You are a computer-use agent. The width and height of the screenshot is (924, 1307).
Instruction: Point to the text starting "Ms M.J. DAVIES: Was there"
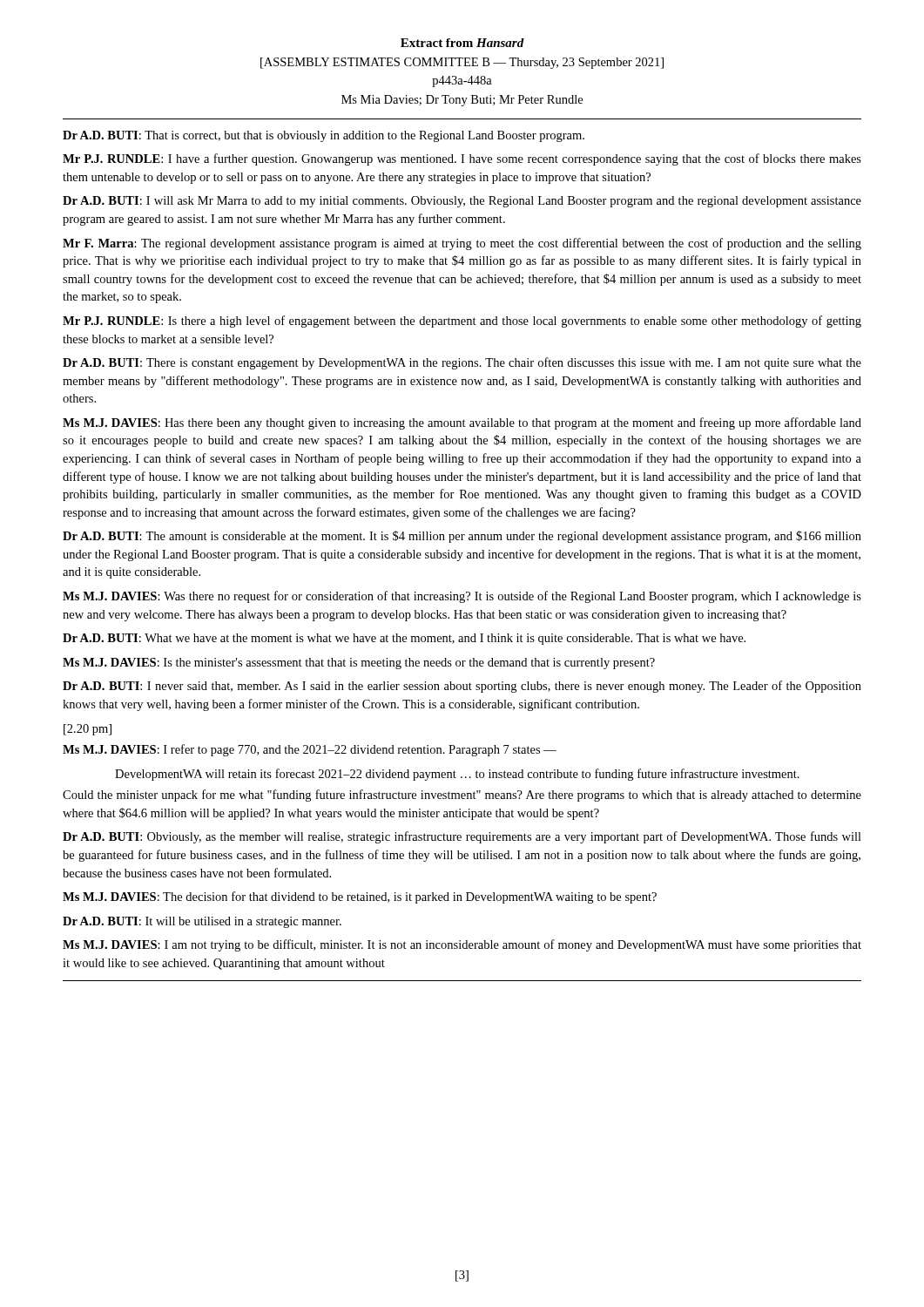click(462, 605)
